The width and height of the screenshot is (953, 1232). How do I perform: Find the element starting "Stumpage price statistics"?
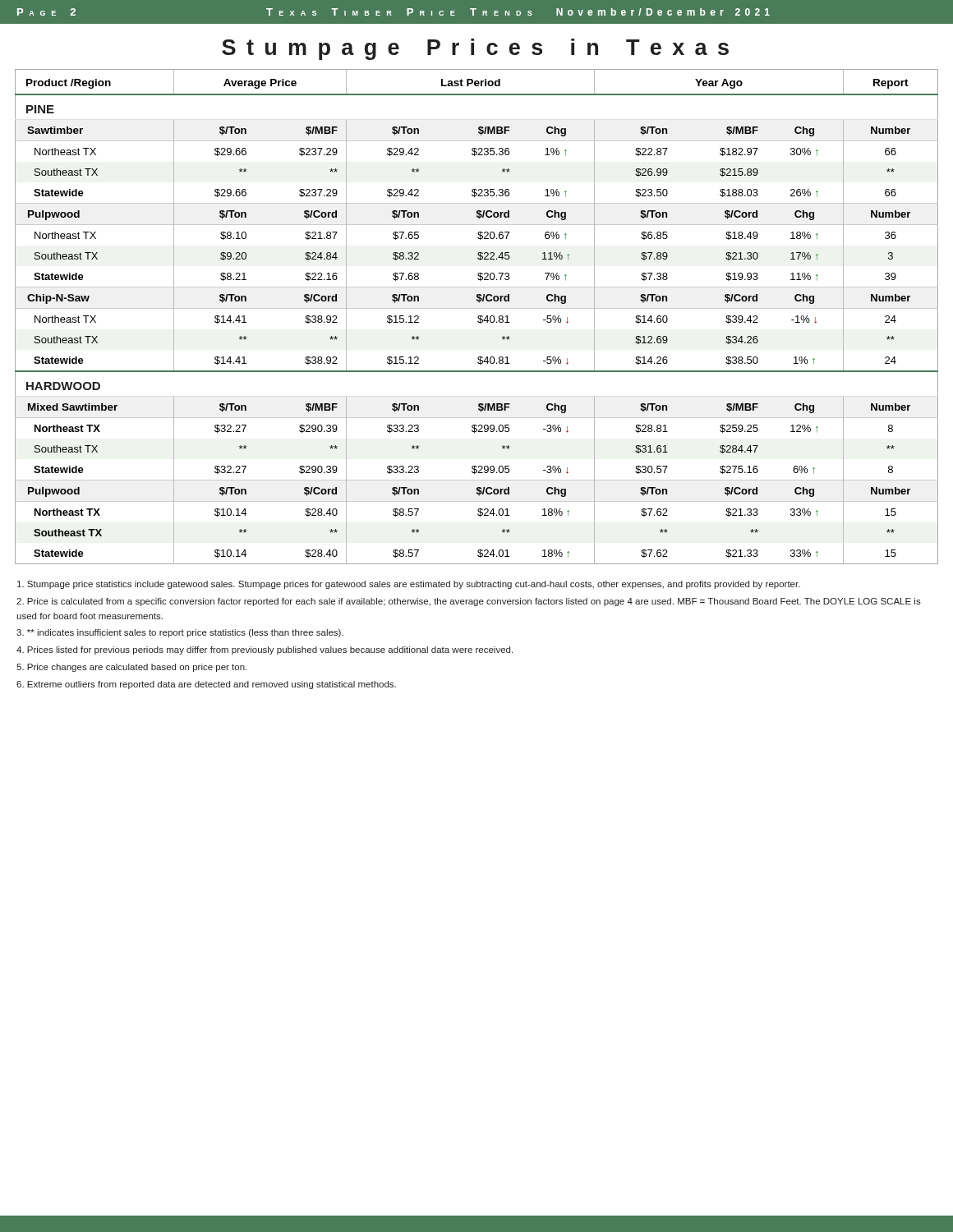click(408, 584)
